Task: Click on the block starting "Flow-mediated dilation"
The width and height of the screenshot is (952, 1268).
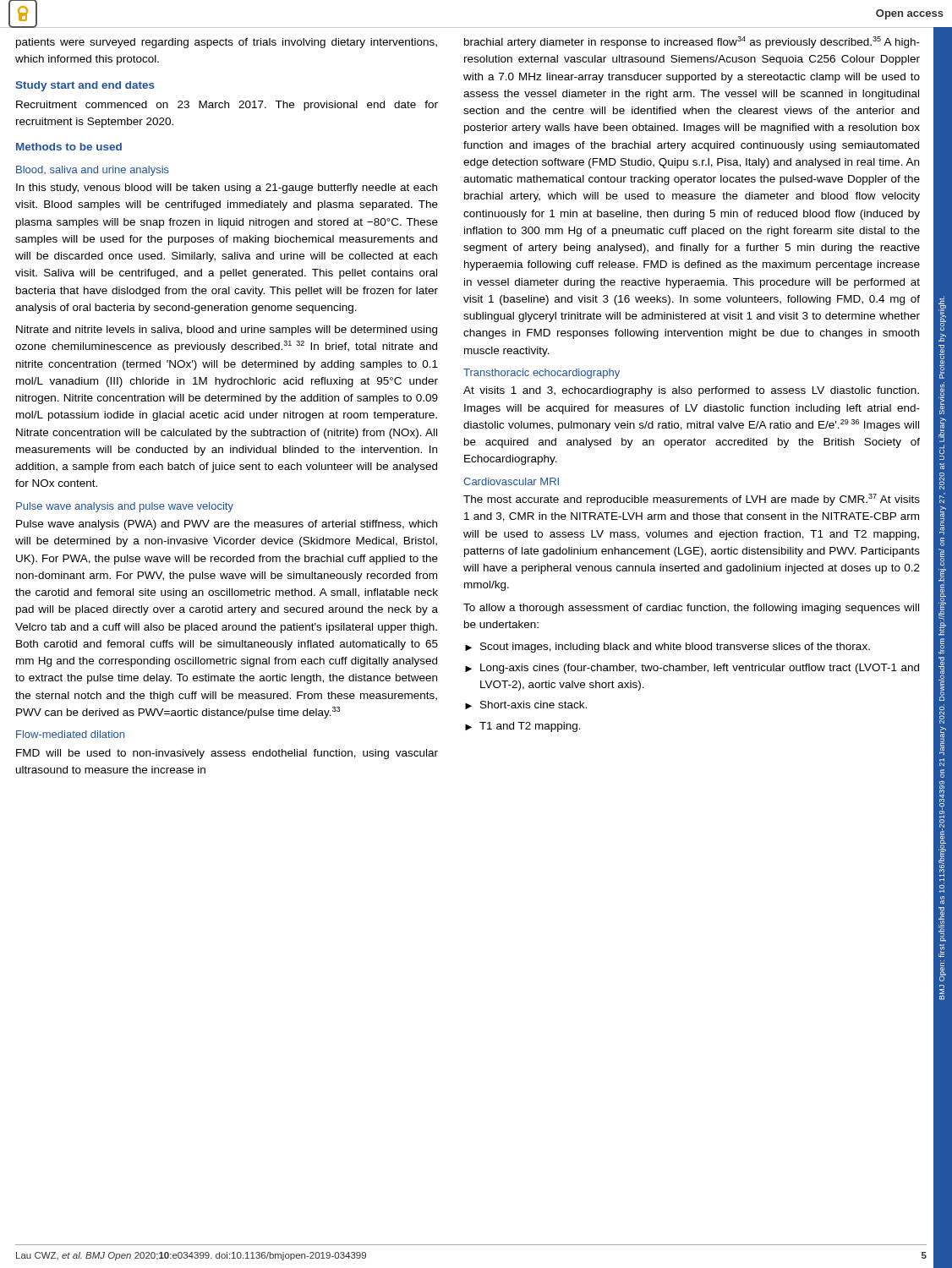Action: [x=70, y=734]
